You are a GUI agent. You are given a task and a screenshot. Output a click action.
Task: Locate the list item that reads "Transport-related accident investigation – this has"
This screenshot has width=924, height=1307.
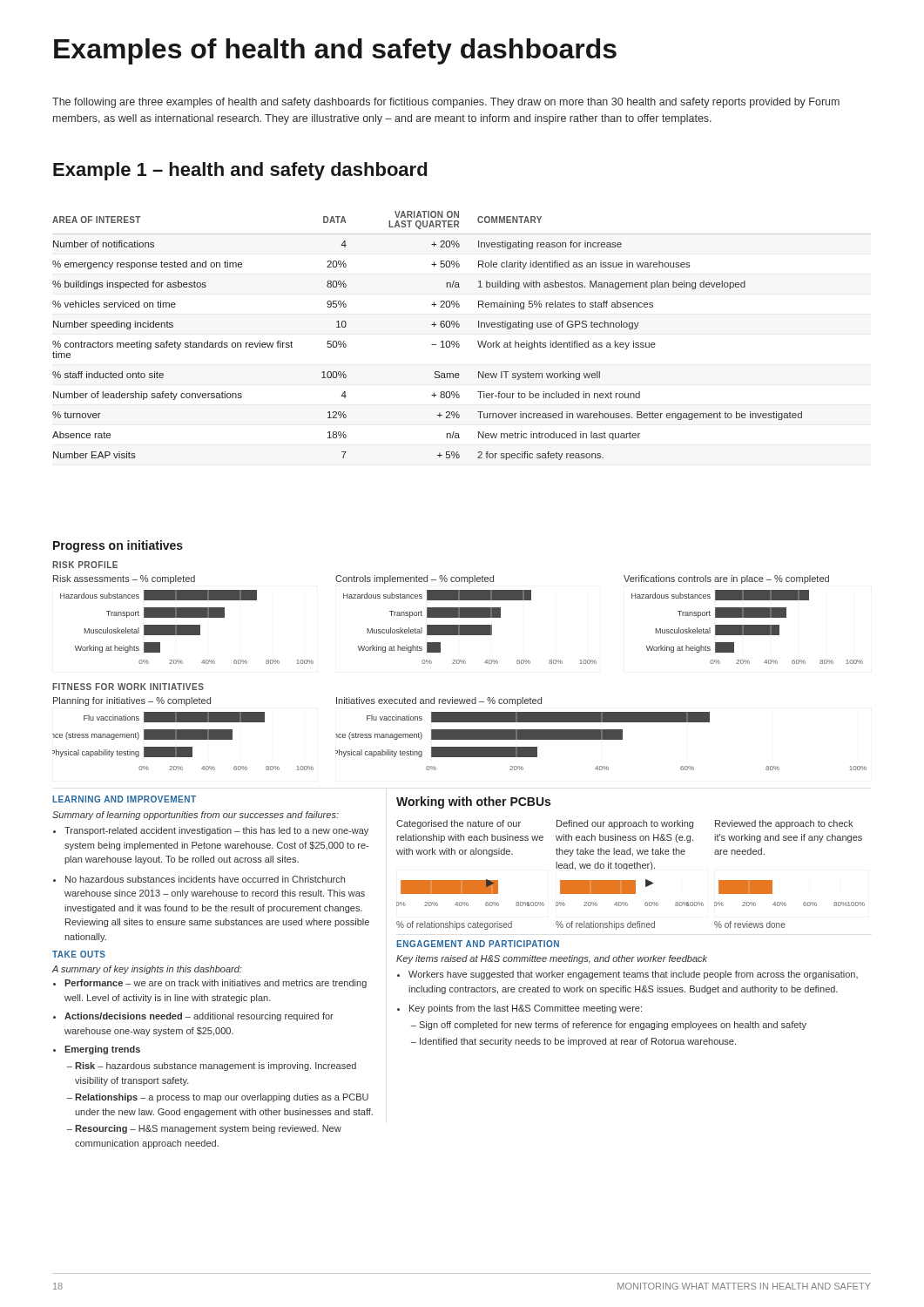point(216,884)
